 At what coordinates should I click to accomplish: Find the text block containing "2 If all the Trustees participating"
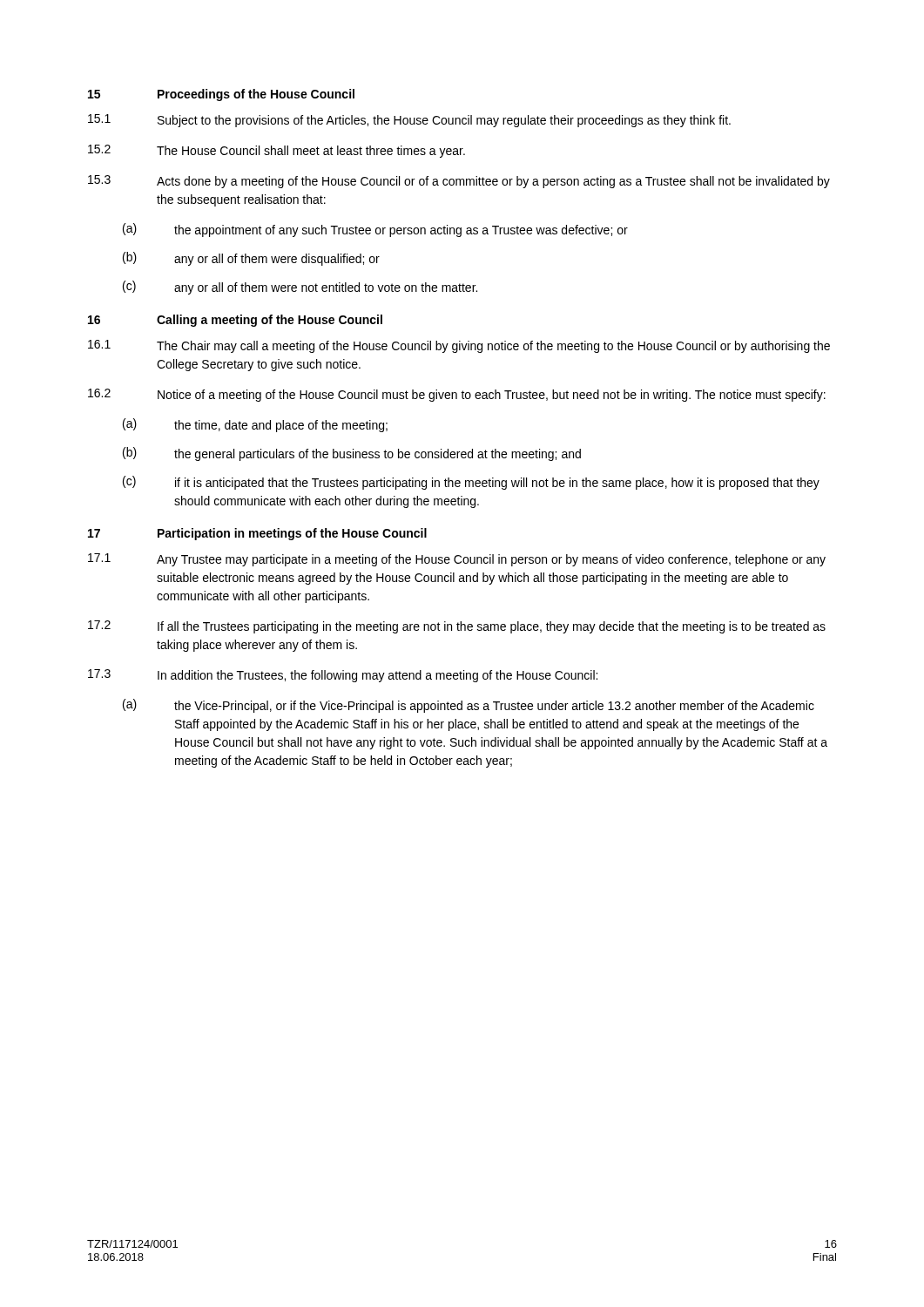[x=462, y=636]
